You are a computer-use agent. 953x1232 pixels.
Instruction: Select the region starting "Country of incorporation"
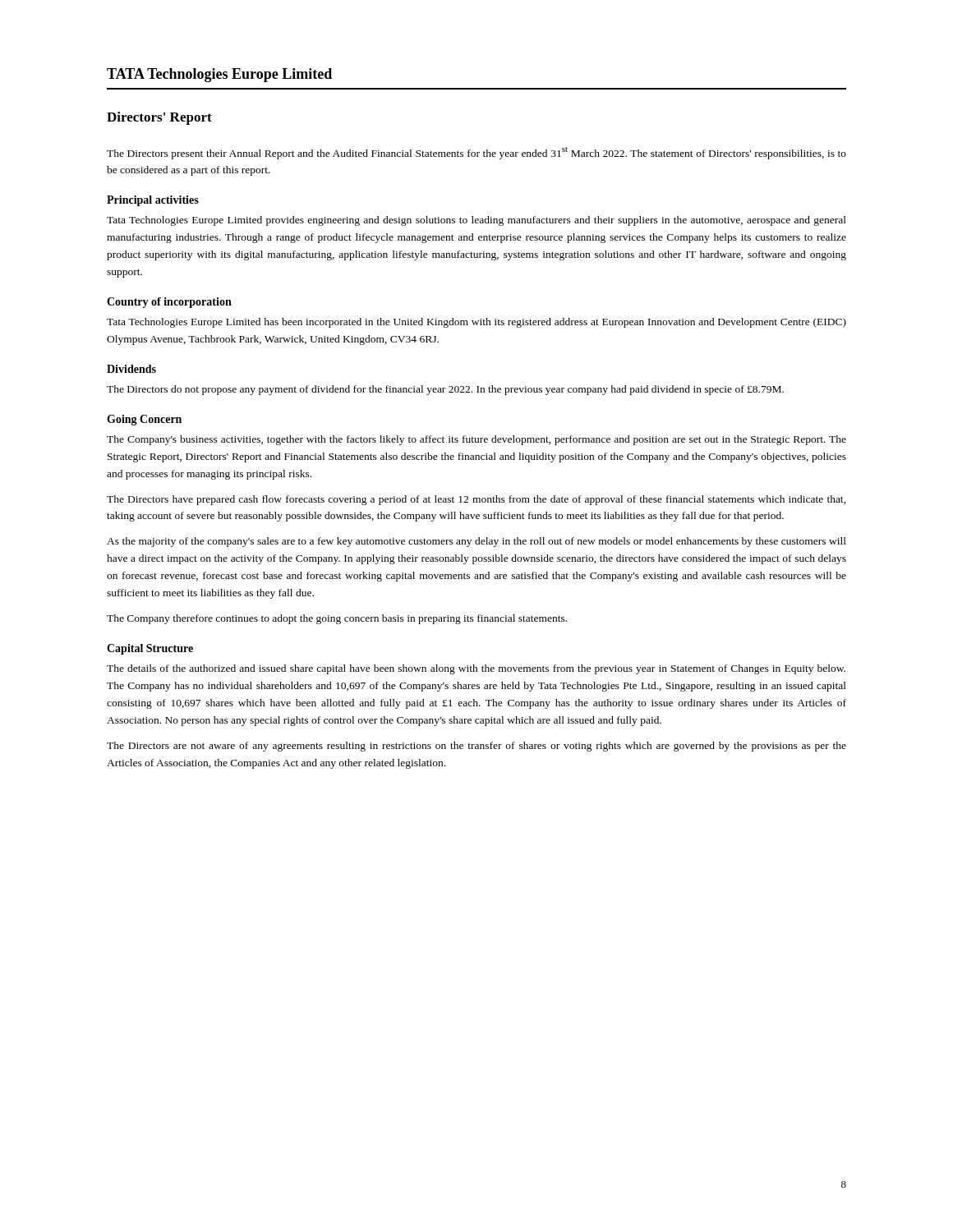(x=169, y=302)
